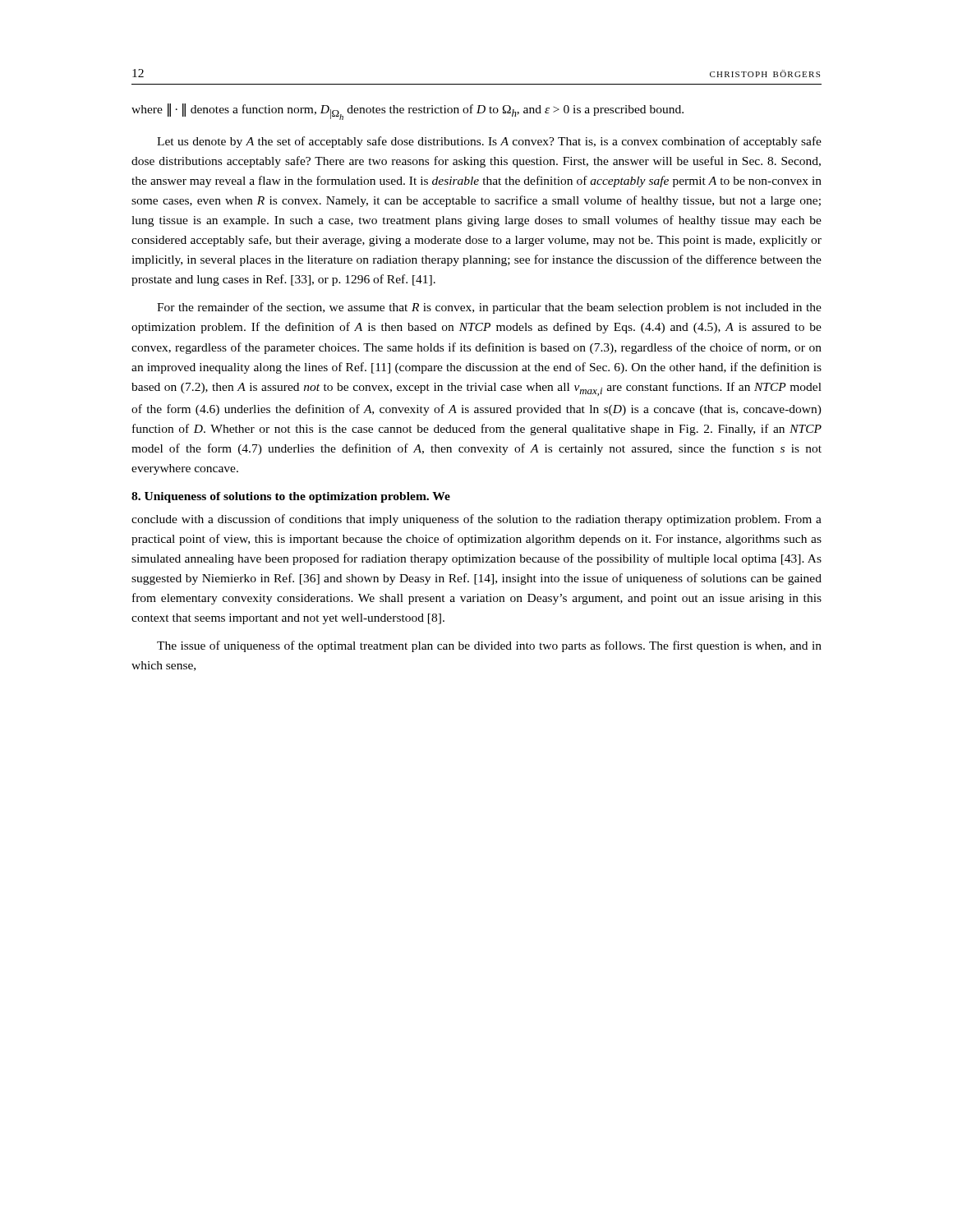Locate the text block starting "Let us denote by A the set"
Viewport: 953px width, 1232px height.
point(476,211)
